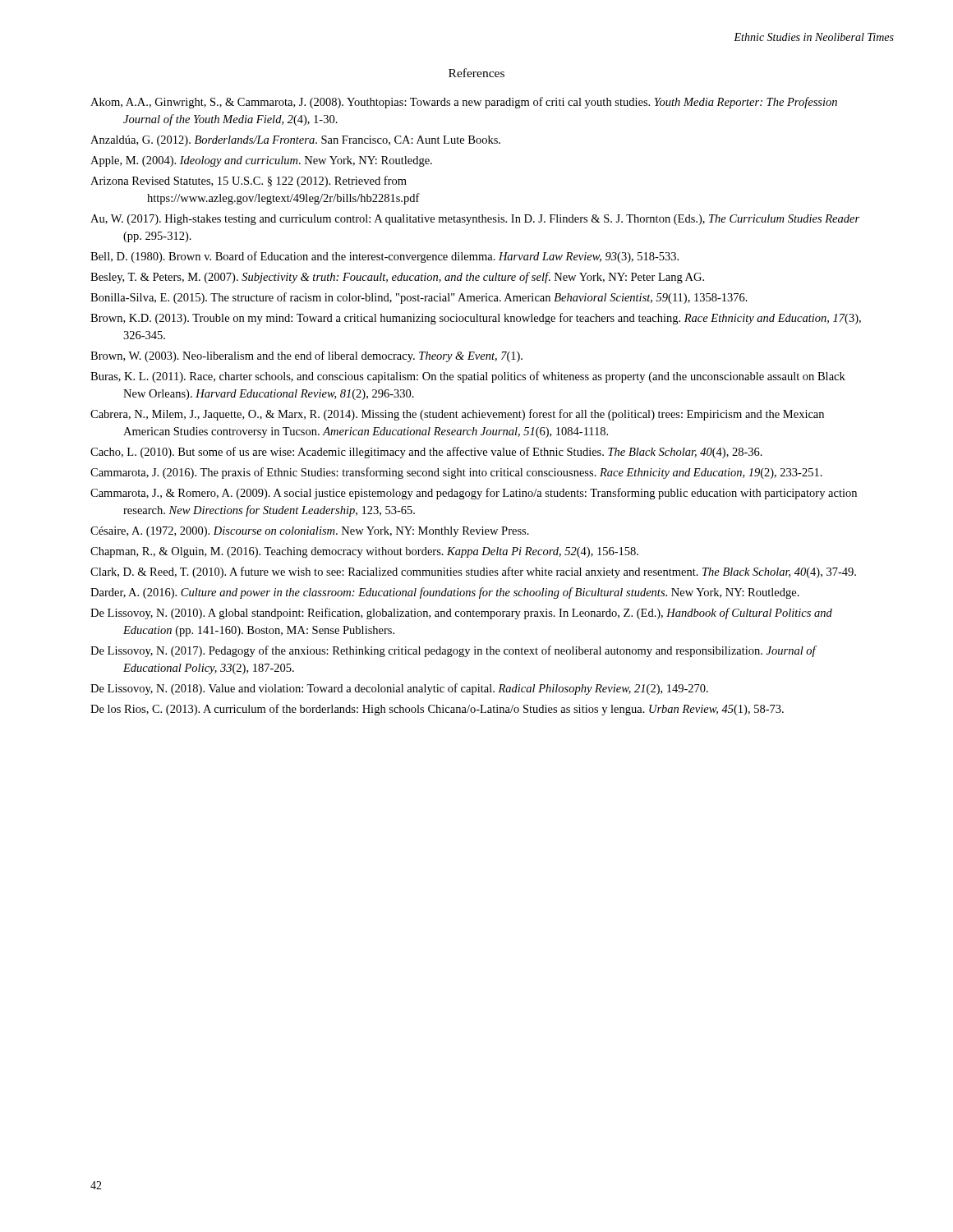Locate the block of text that opens with "Buras, K. L. (2011). Race, charter schools, and"
This screenshot has width=953, height=1232.
click(x=468, y=385)
